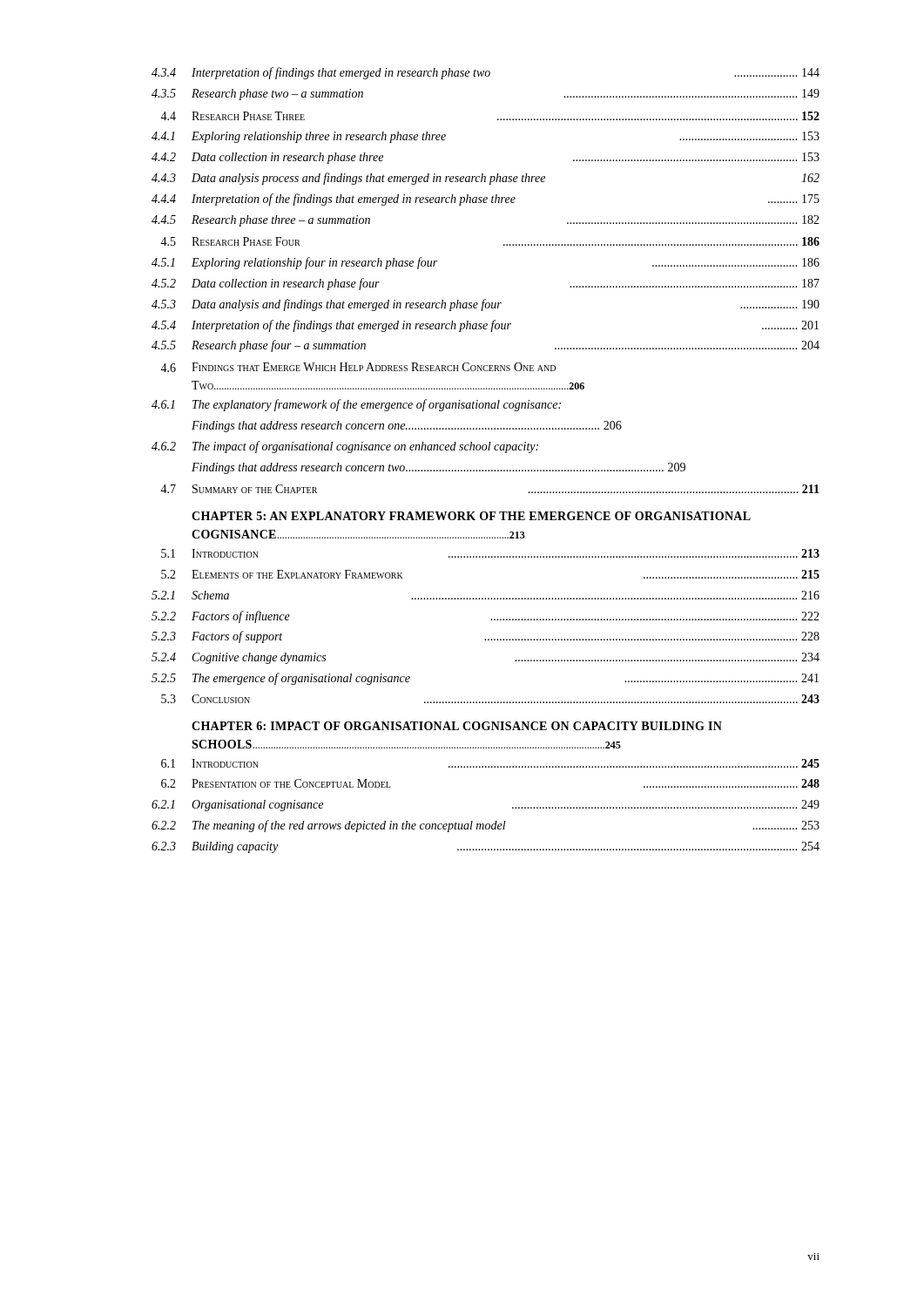Locate the list item that says "6.2.2 The meaning of"
This screenshot has height=1307, width=924.
click(x=471, y=826)
